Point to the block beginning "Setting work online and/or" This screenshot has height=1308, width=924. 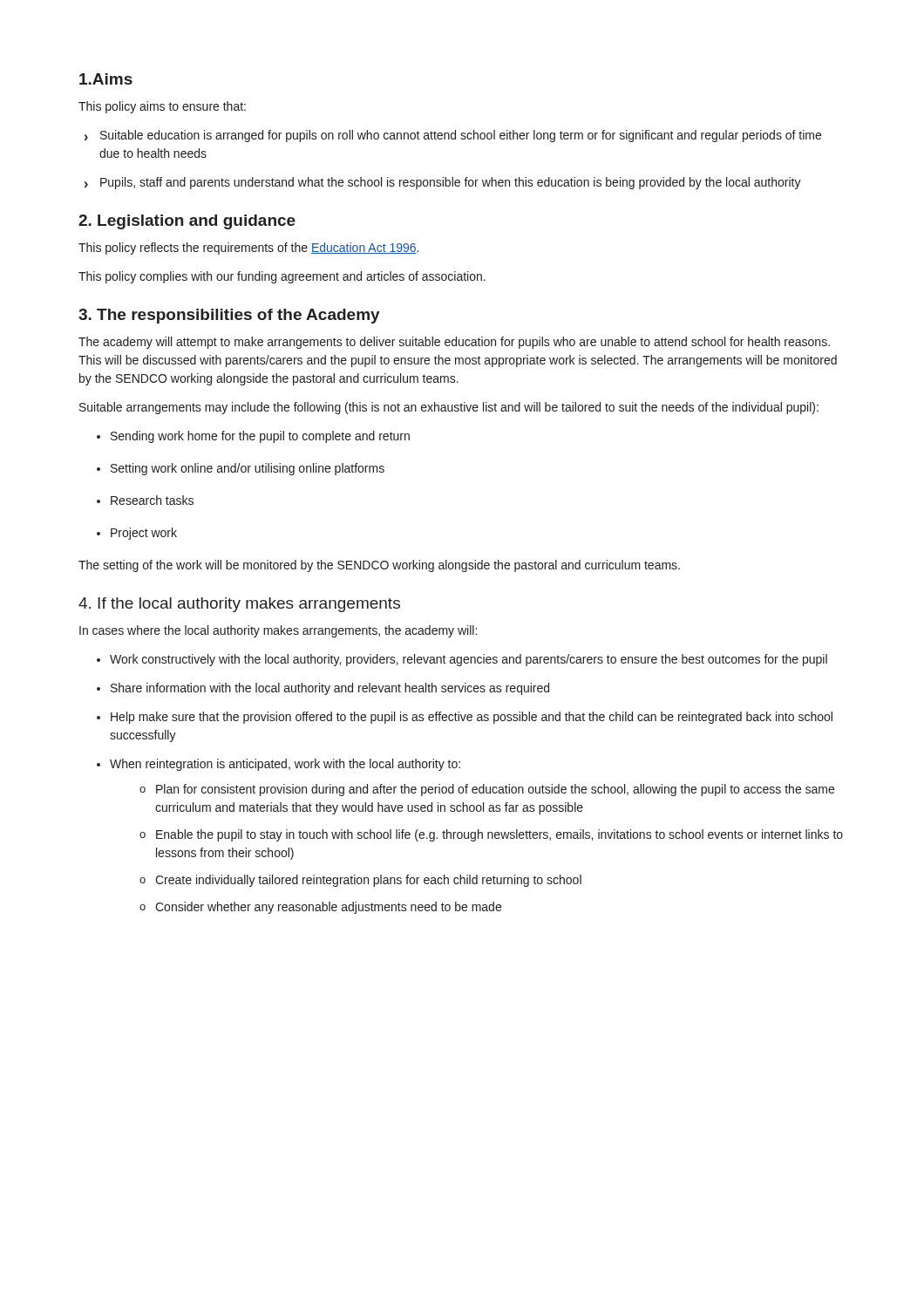click(241, 469)
